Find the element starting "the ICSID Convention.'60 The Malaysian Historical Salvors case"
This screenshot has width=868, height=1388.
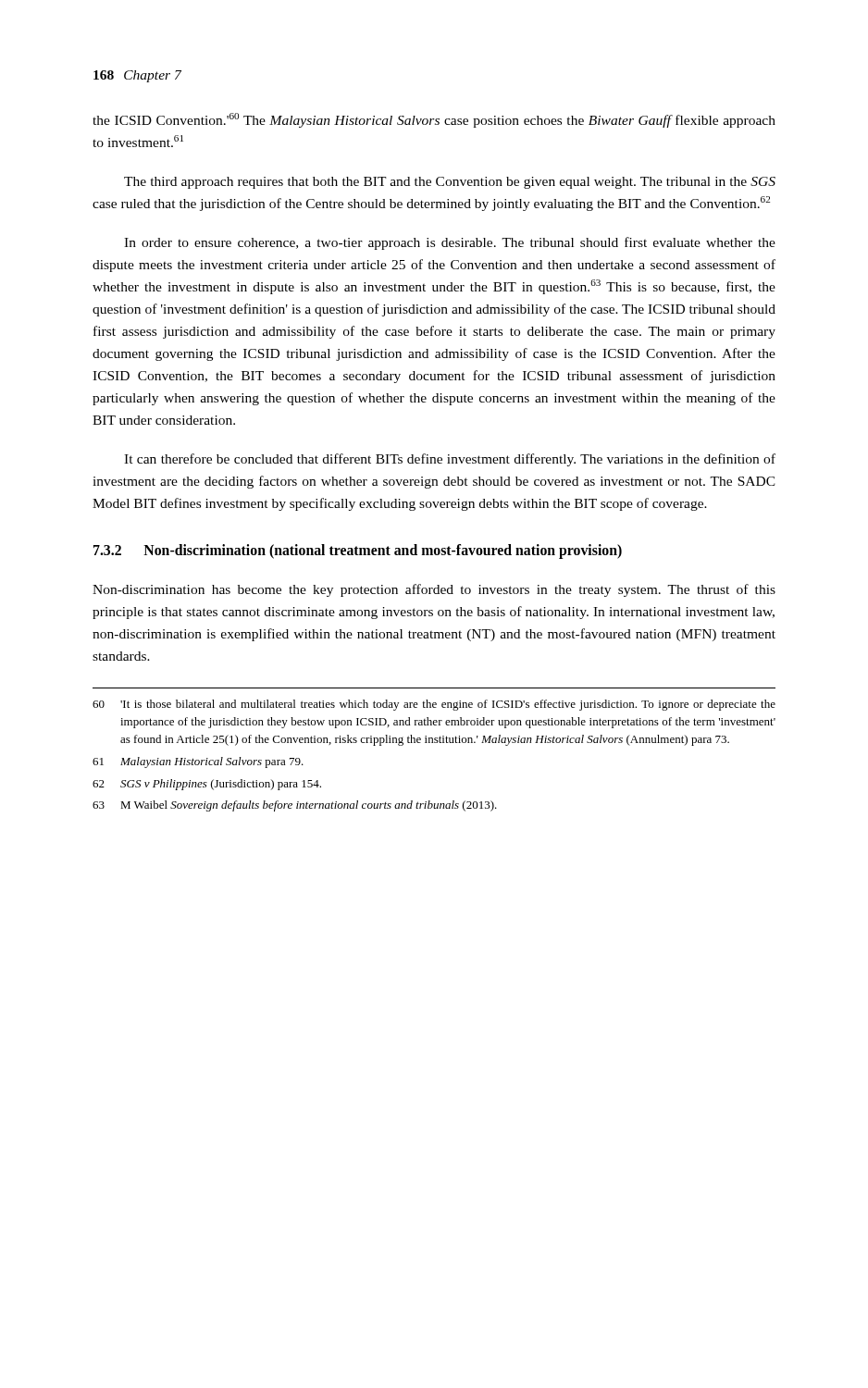coord(434,131)
